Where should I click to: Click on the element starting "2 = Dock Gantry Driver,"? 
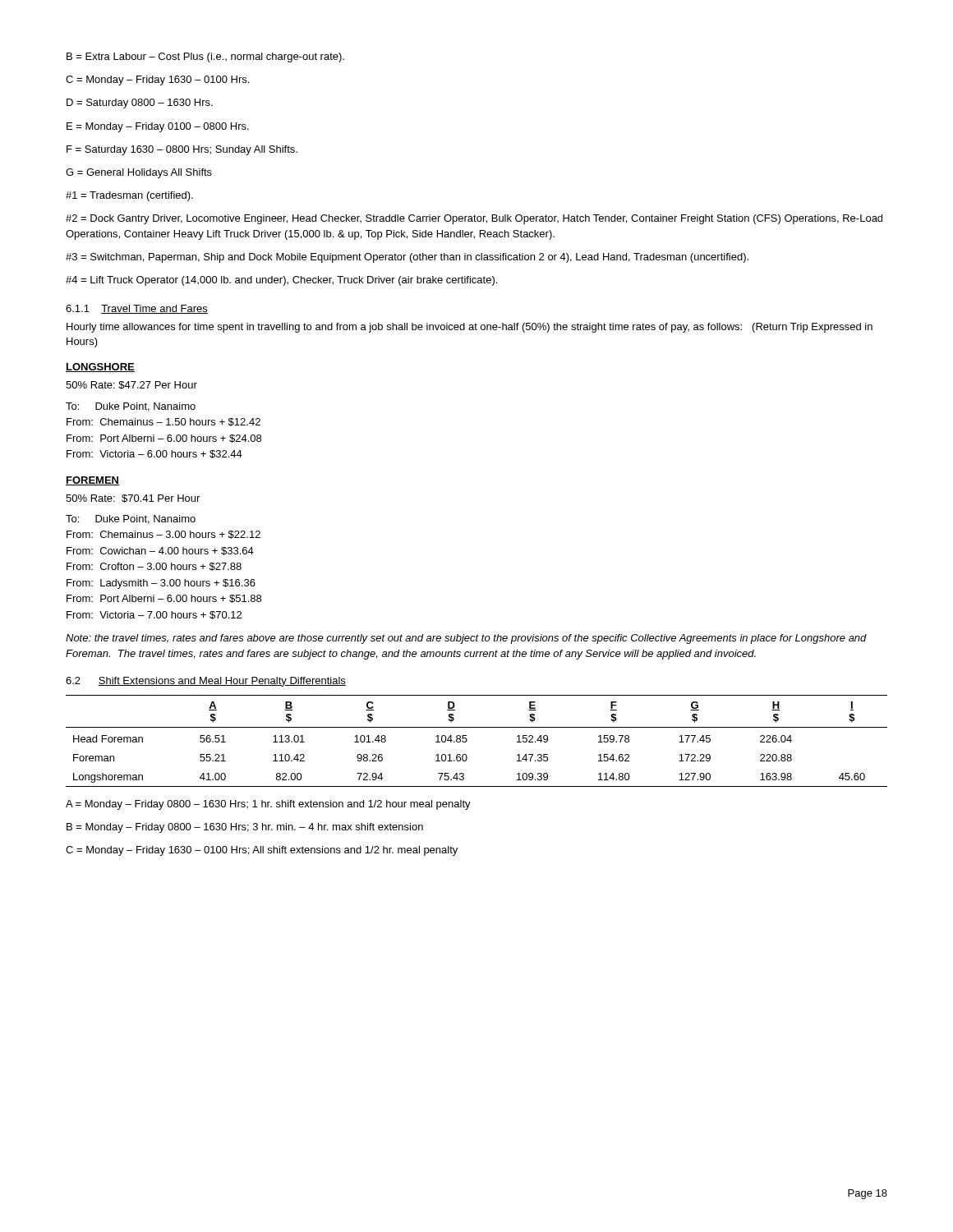[474, 226]
